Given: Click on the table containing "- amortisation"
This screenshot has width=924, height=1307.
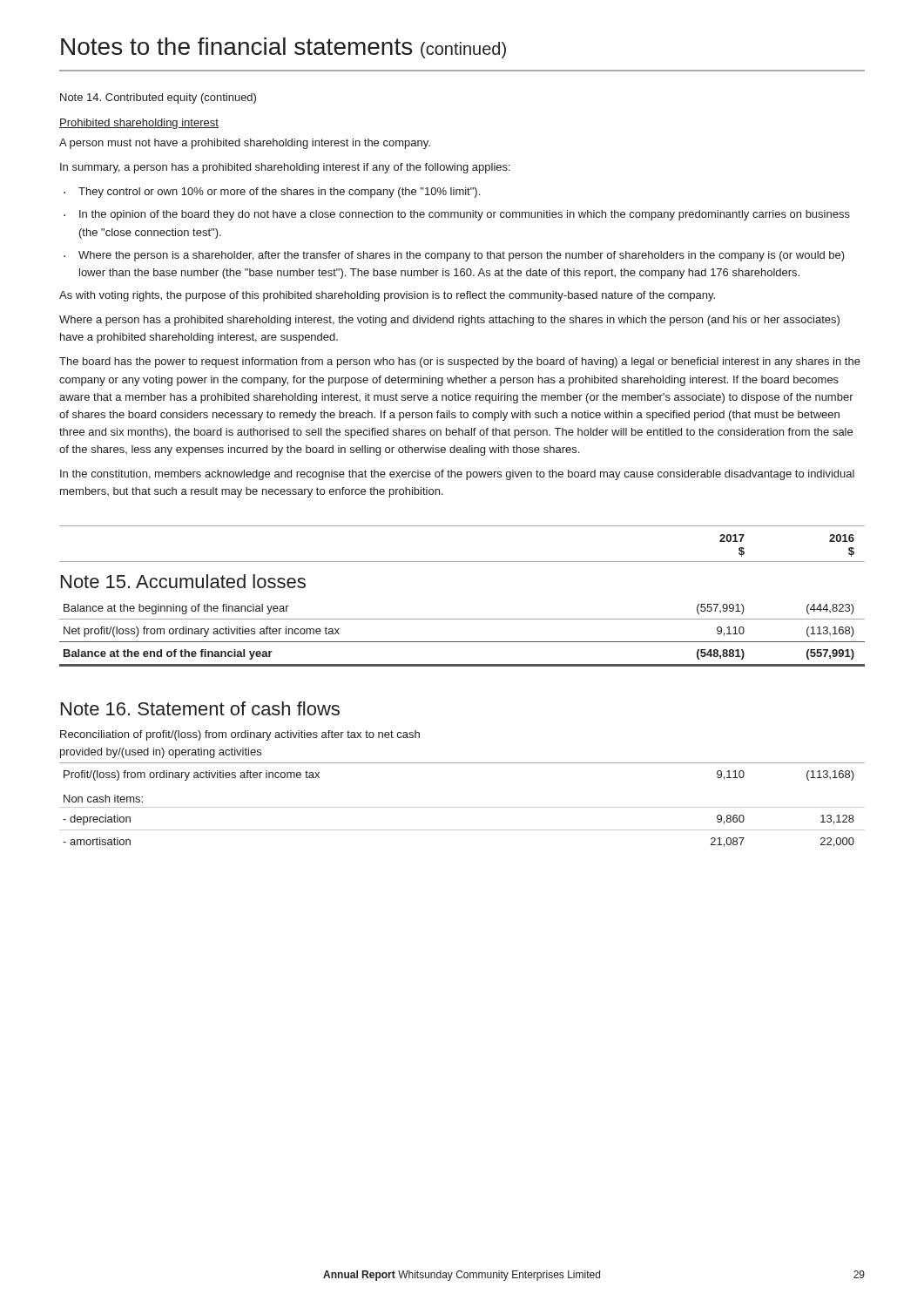Looking at the screenshot, I should (462, 807).
